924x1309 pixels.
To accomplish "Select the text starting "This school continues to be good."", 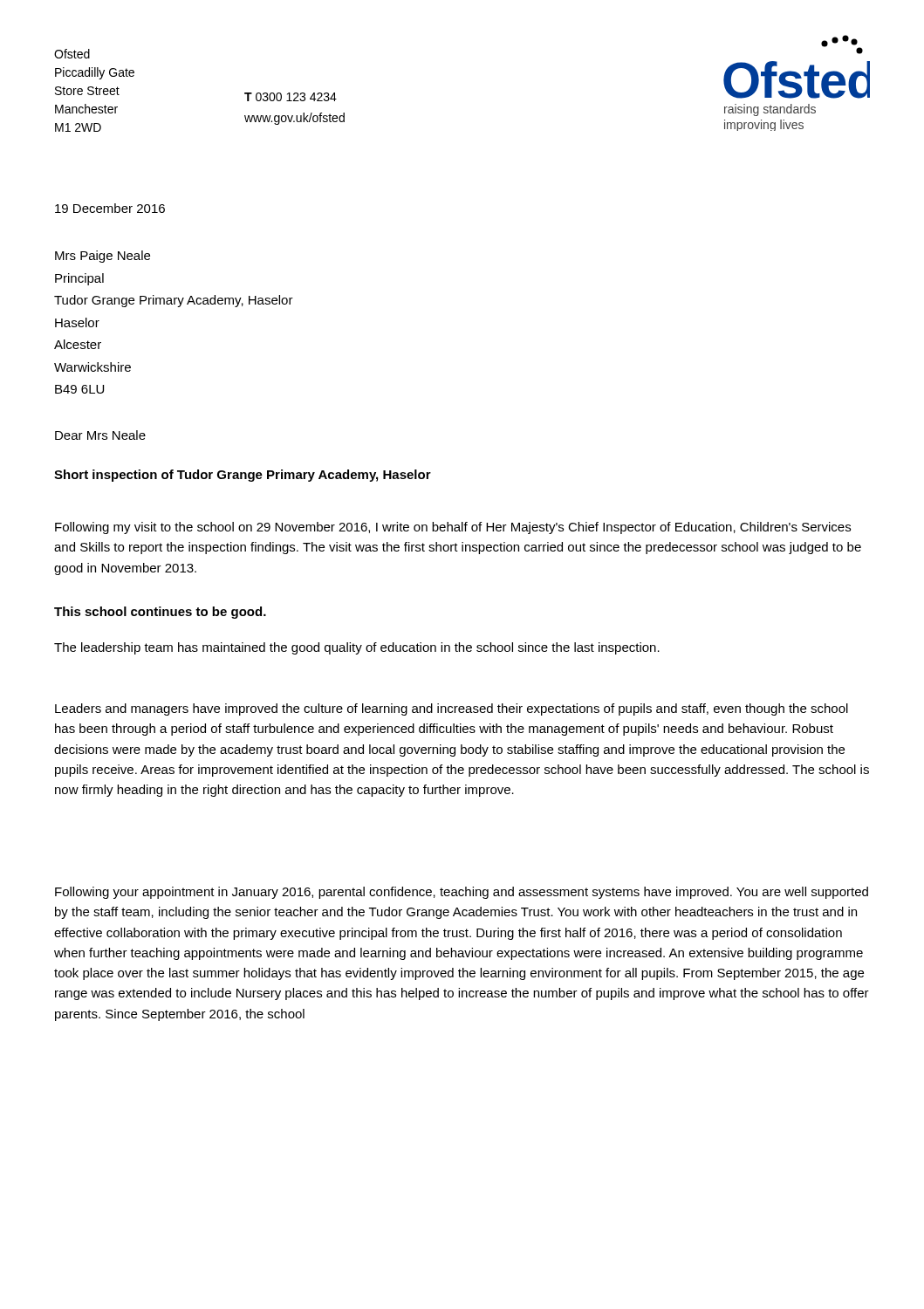I will tap(160, 611).
